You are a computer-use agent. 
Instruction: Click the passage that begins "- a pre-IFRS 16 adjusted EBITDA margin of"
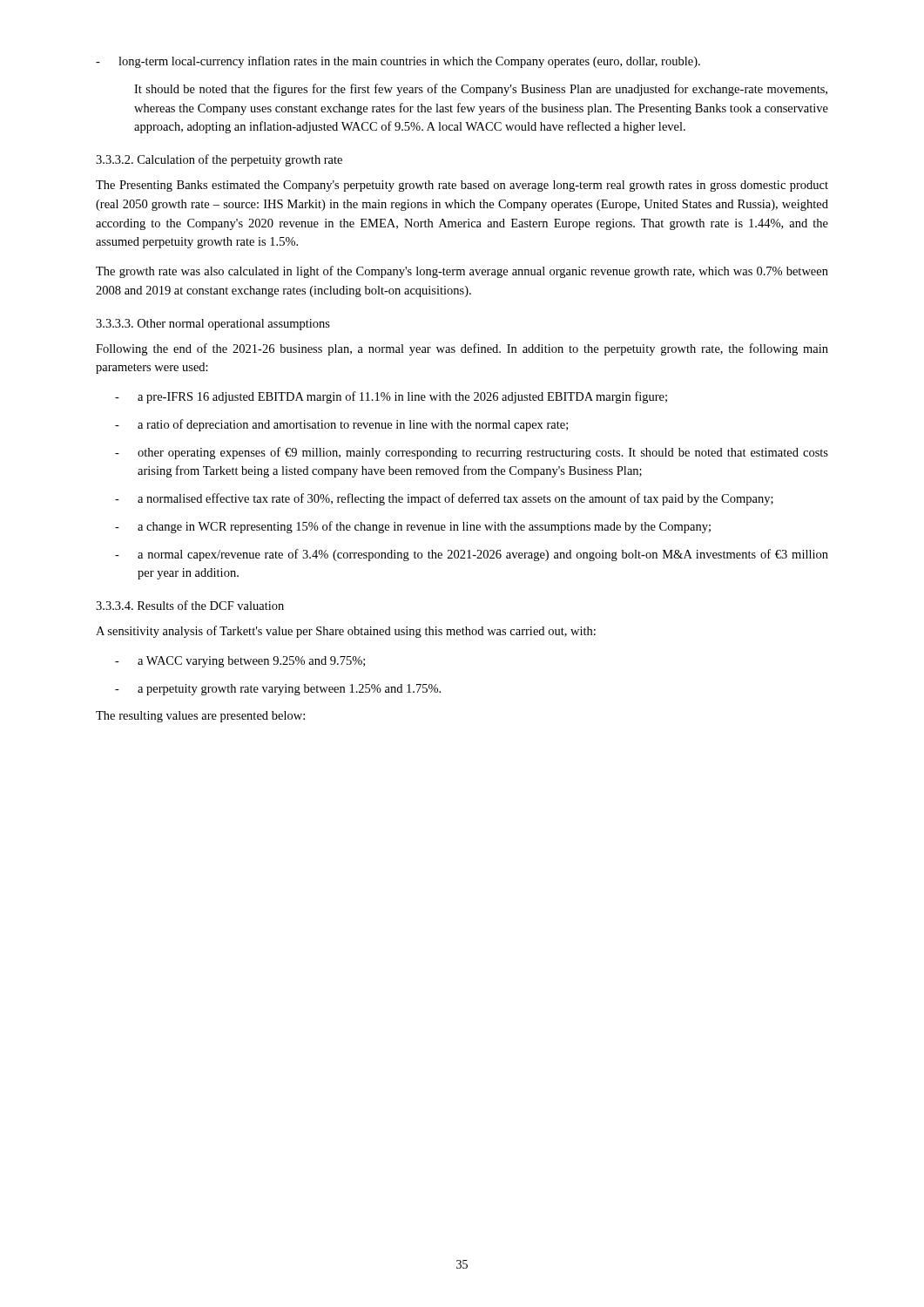(472, 397)
